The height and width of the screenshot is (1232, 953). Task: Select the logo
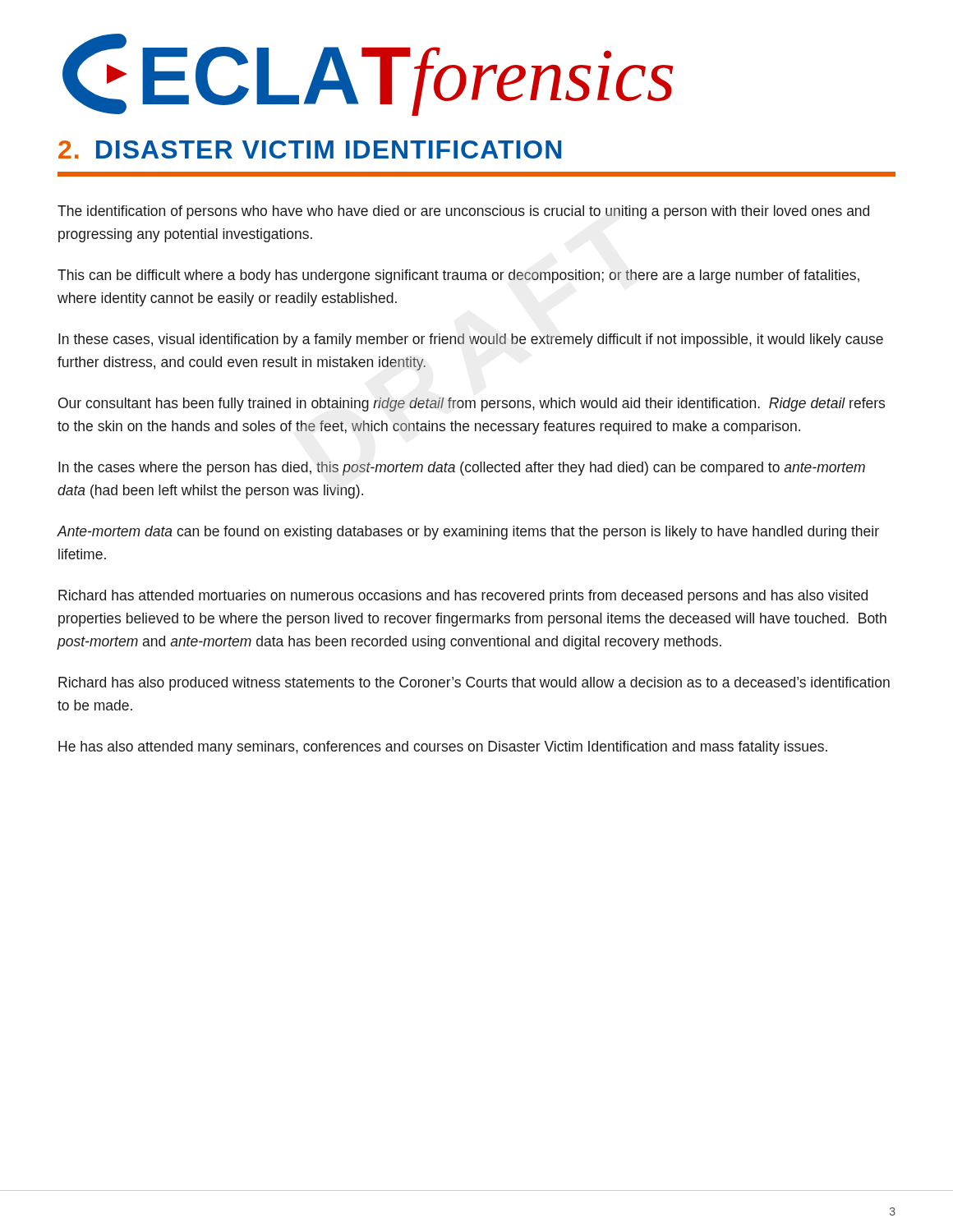click(476, 63)
